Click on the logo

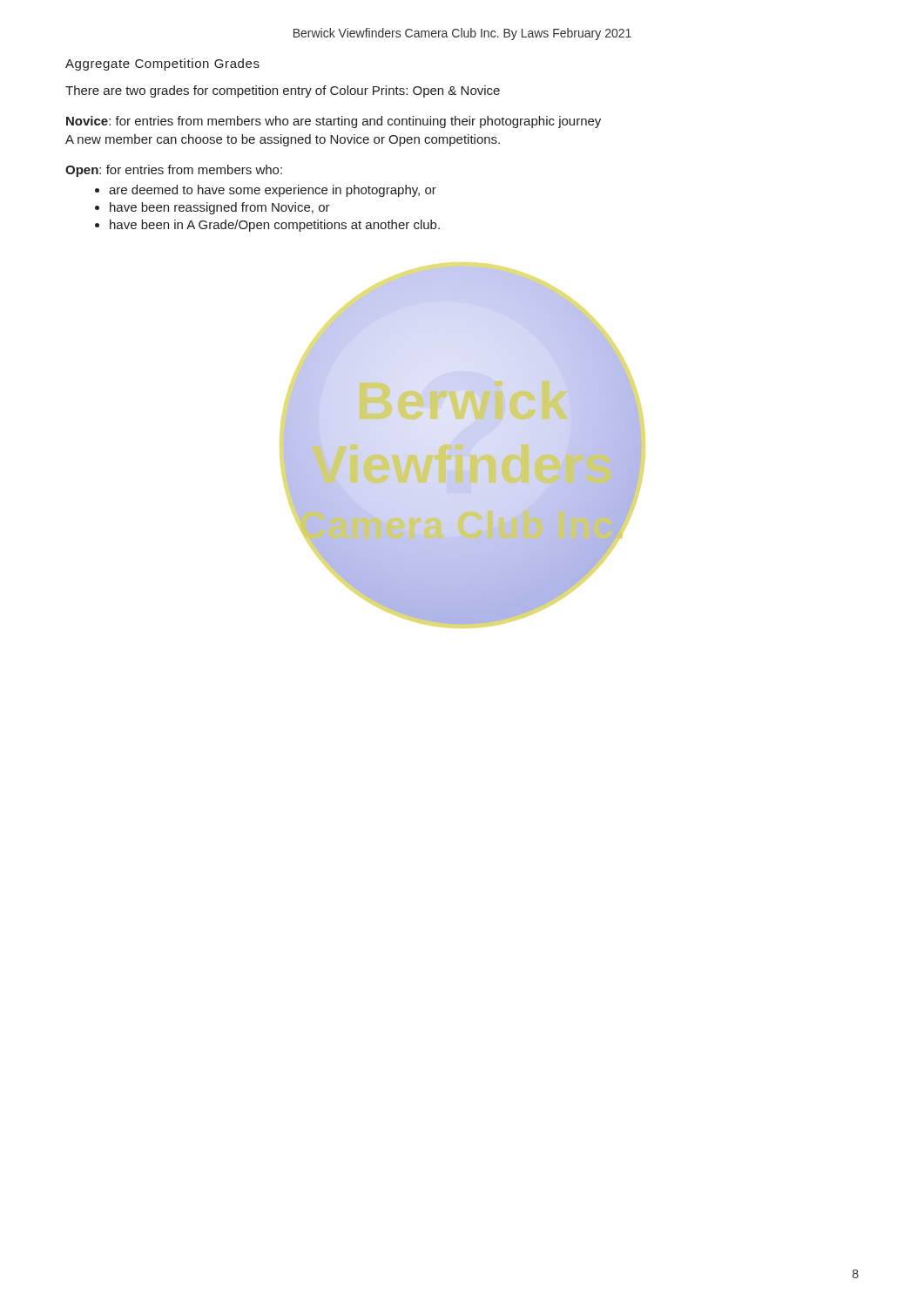pyautogui.click(x=462, y=445)
